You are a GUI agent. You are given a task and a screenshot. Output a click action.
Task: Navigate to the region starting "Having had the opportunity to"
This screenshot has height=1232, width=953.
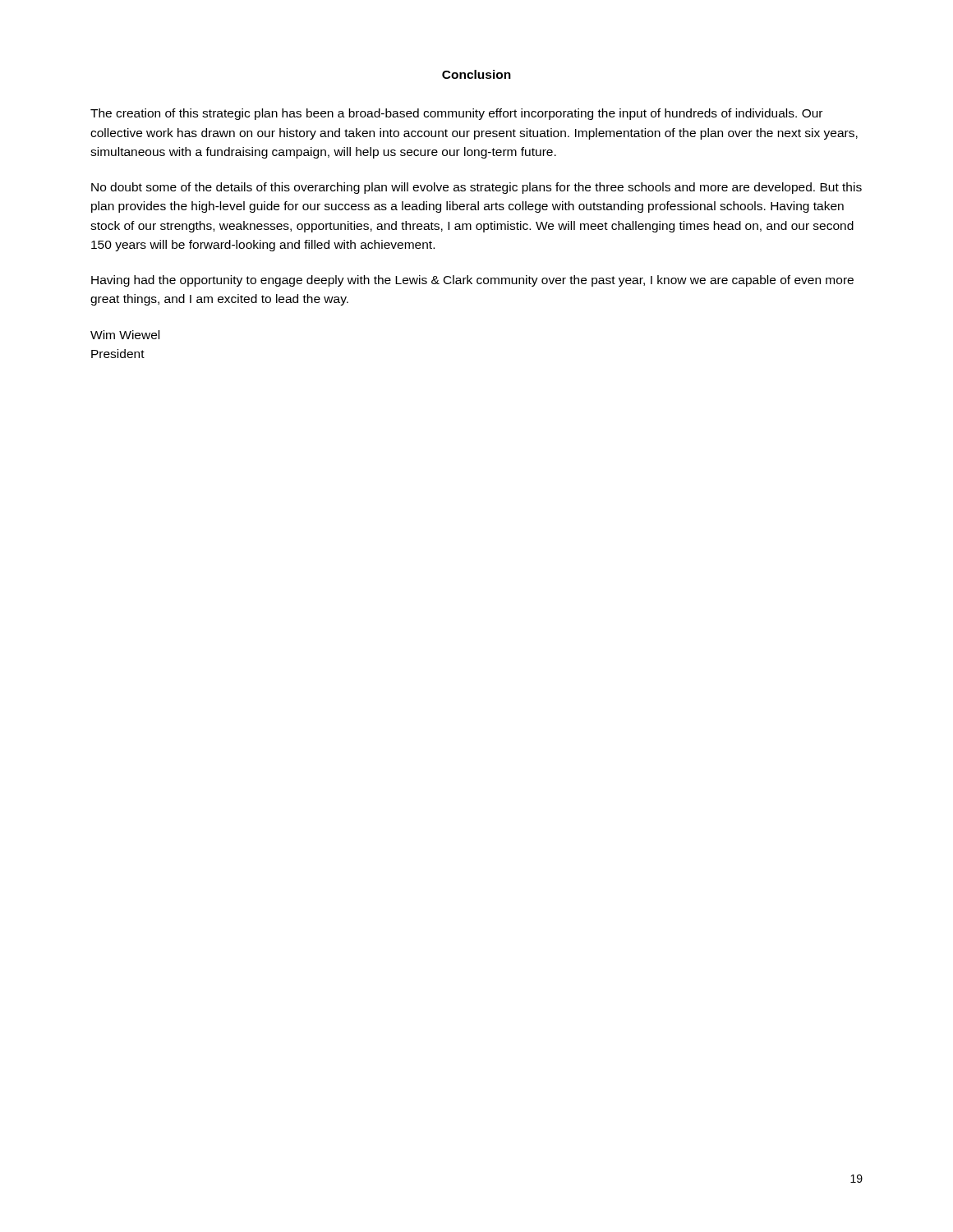click(472, 289)
